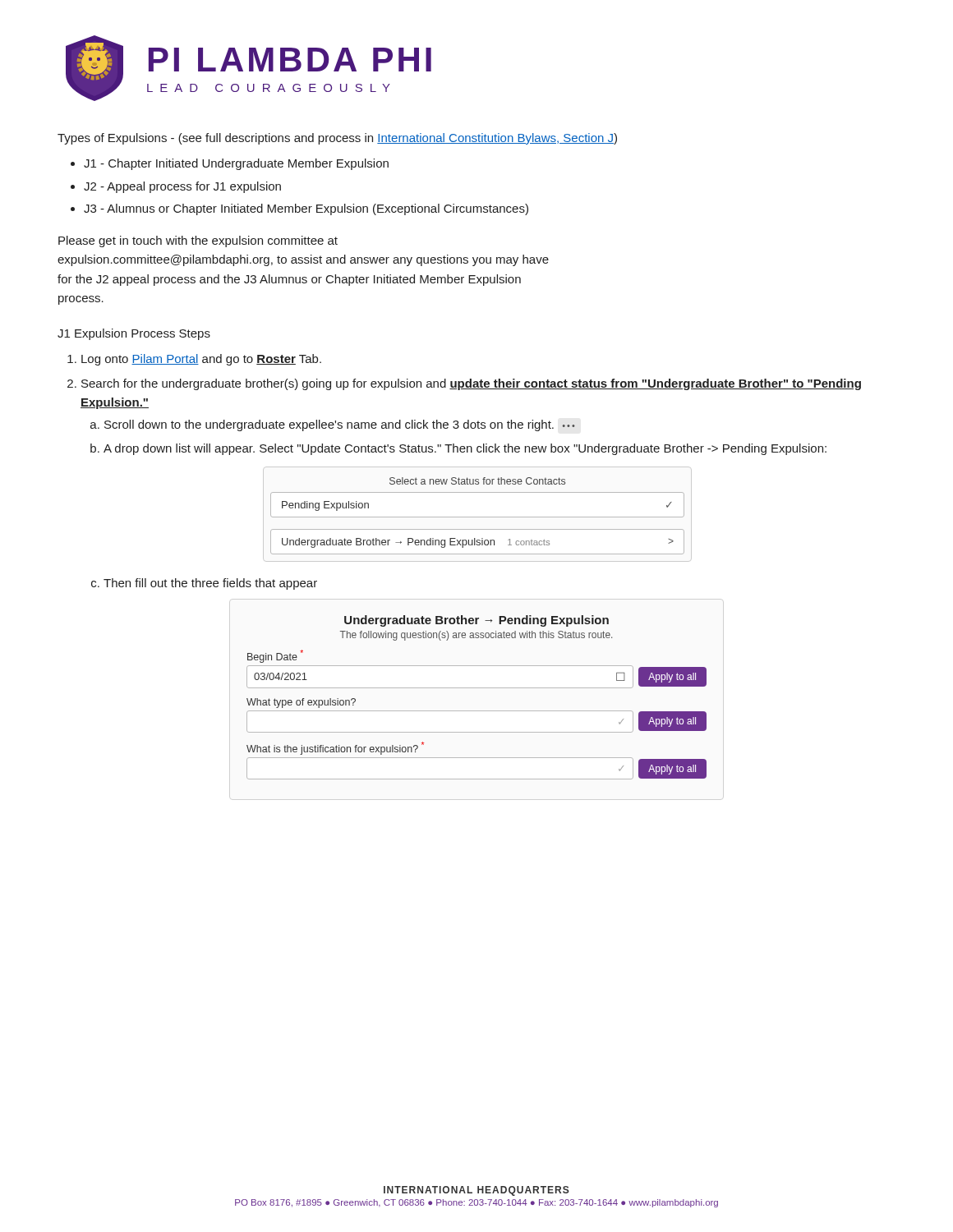Click on the list item that reads "J2 - Appeal process for J1 expulsion"
This screenshot has width=953, height=1232.
pos(183,186)
